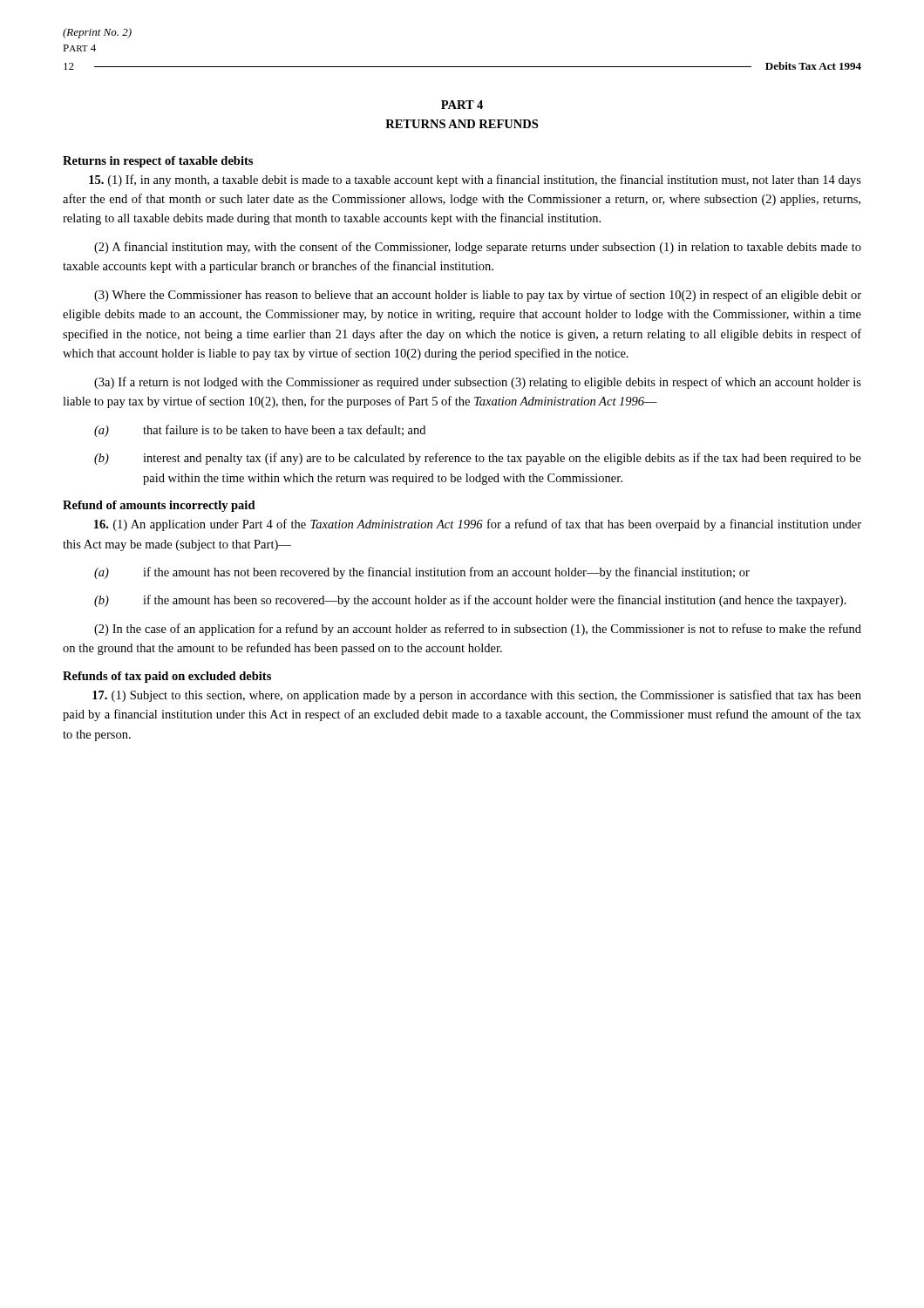Navigate to the text block starting "(1) An application under Part 4 of the"
This screenshot has height=1308, width=924.
462,534
